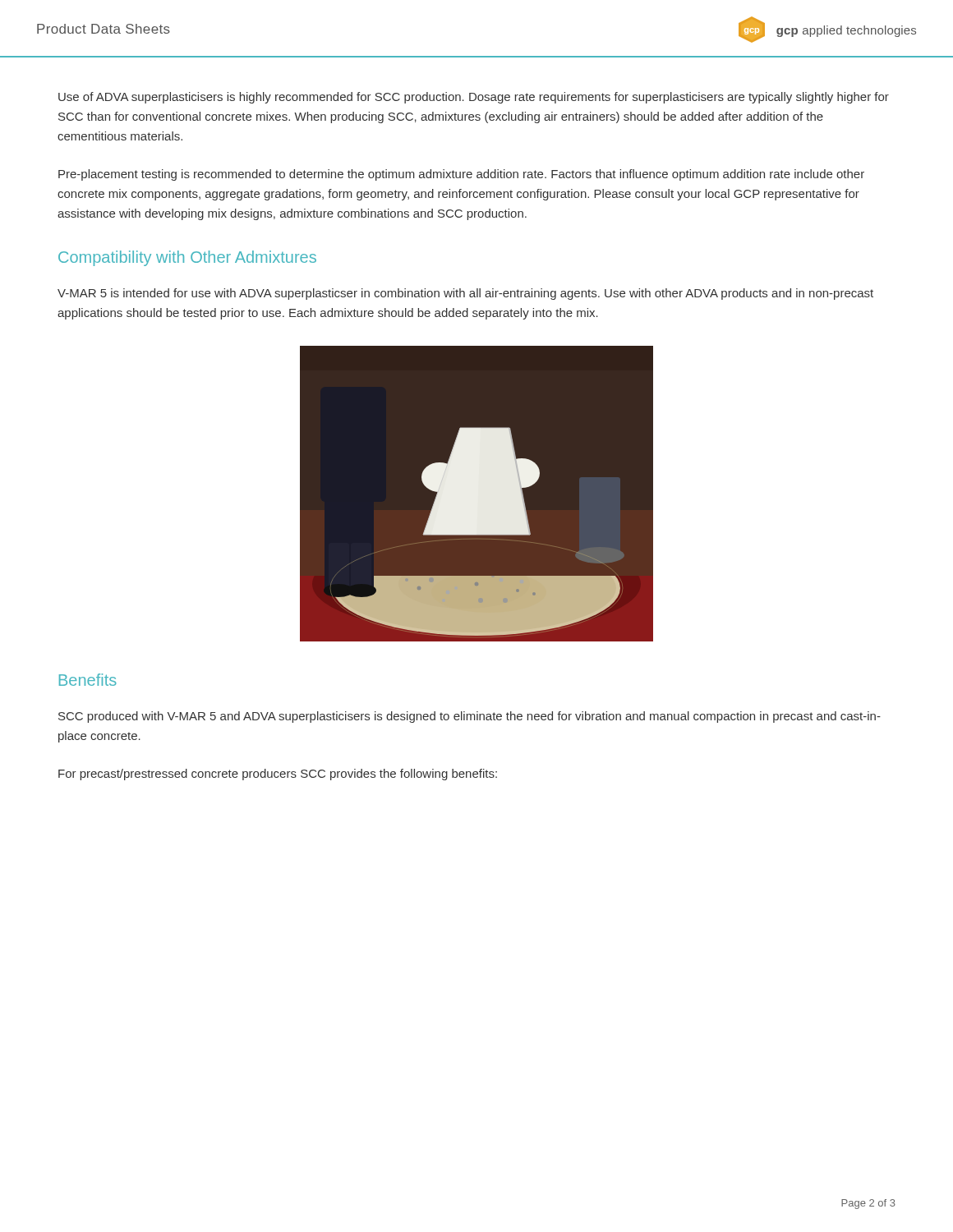Viewport: 953px width, 1232px height.
Task: Locate the text "Compatibility with Other Admixtures"
Action: pos(187,257)
